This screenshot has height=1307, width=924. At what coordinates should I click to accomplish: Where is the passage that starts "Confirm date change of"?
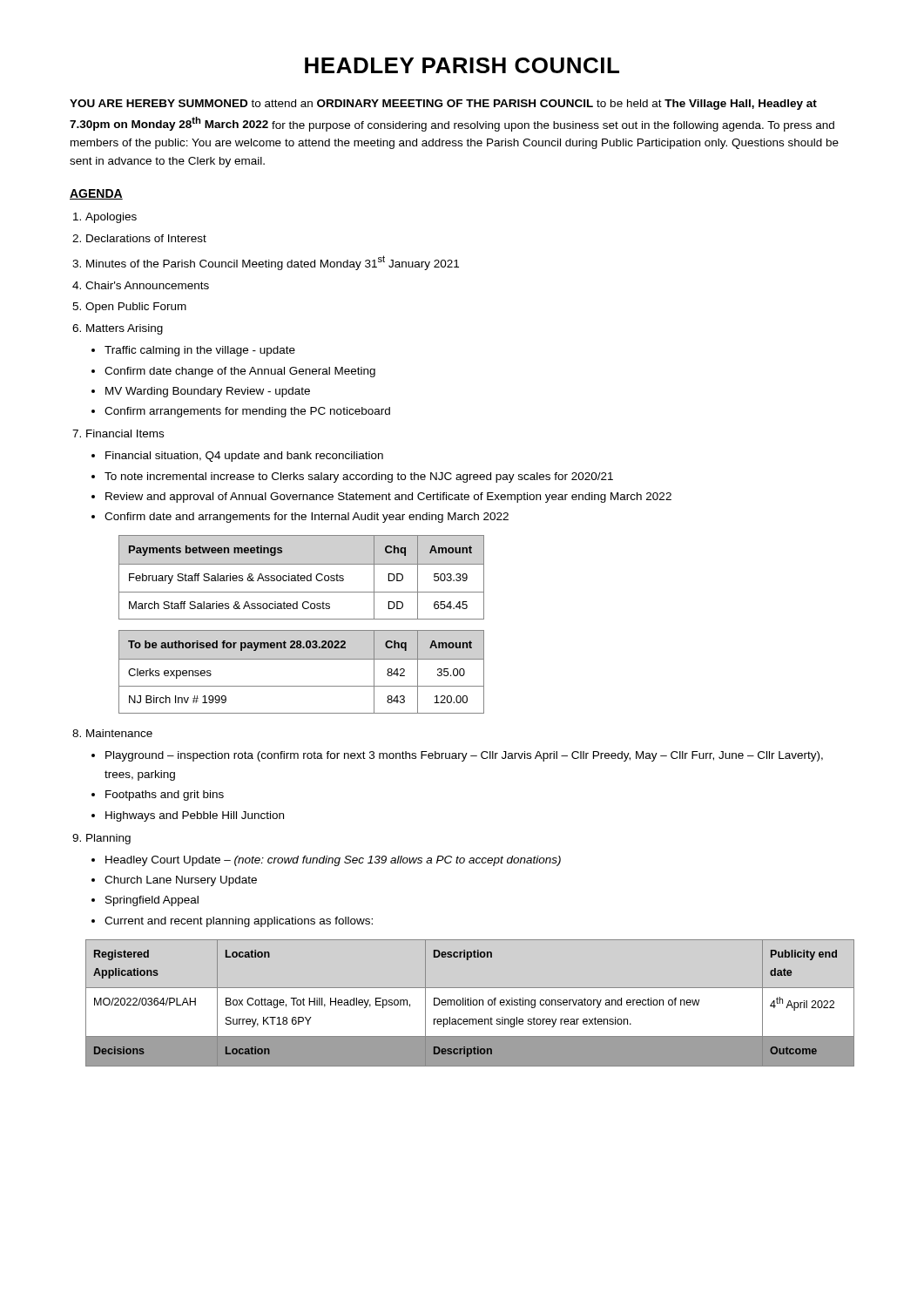240,370
